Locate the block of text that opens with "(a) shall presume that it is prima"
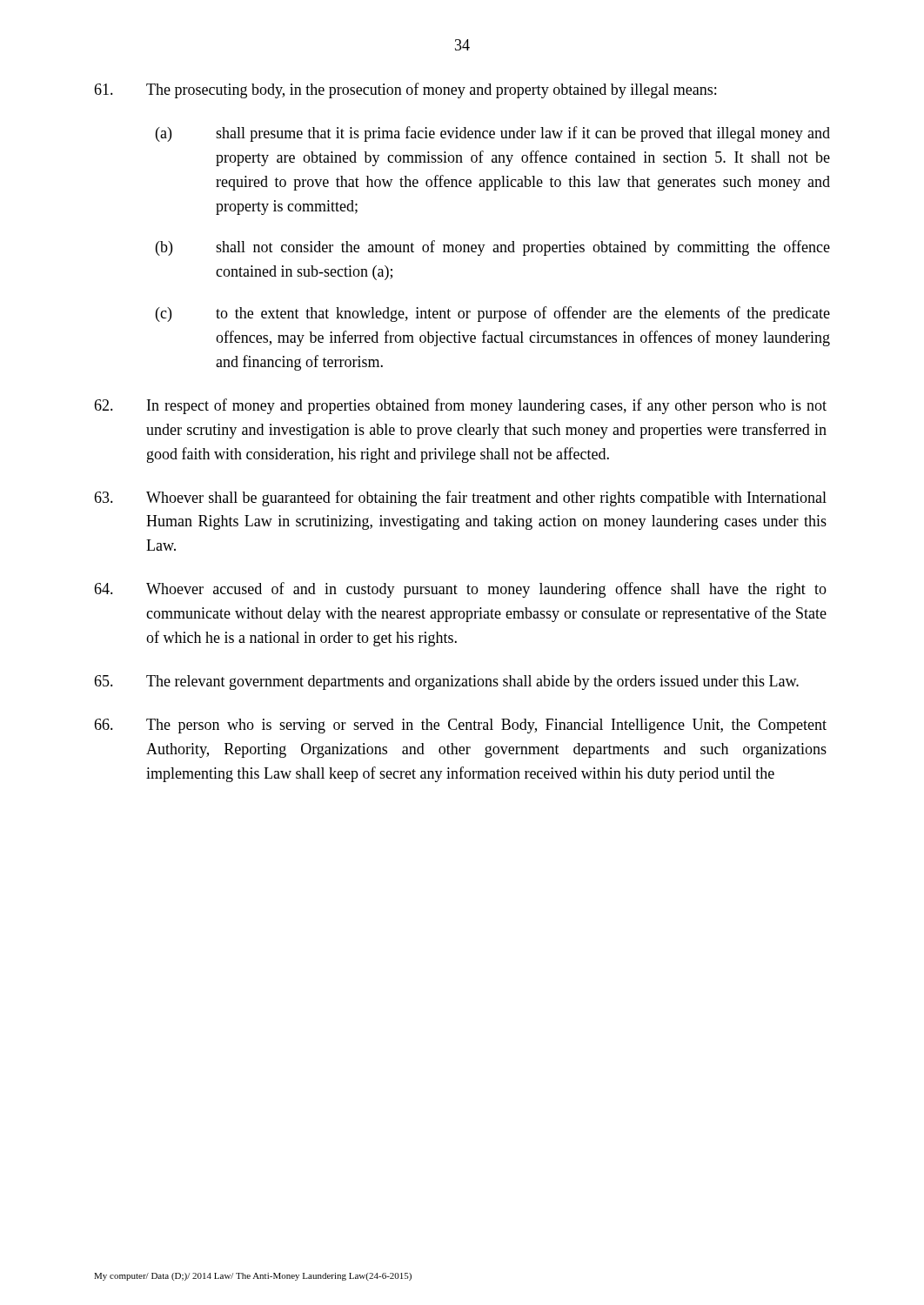The width and height of the screenshot is (924, 1305). point(488,170)
